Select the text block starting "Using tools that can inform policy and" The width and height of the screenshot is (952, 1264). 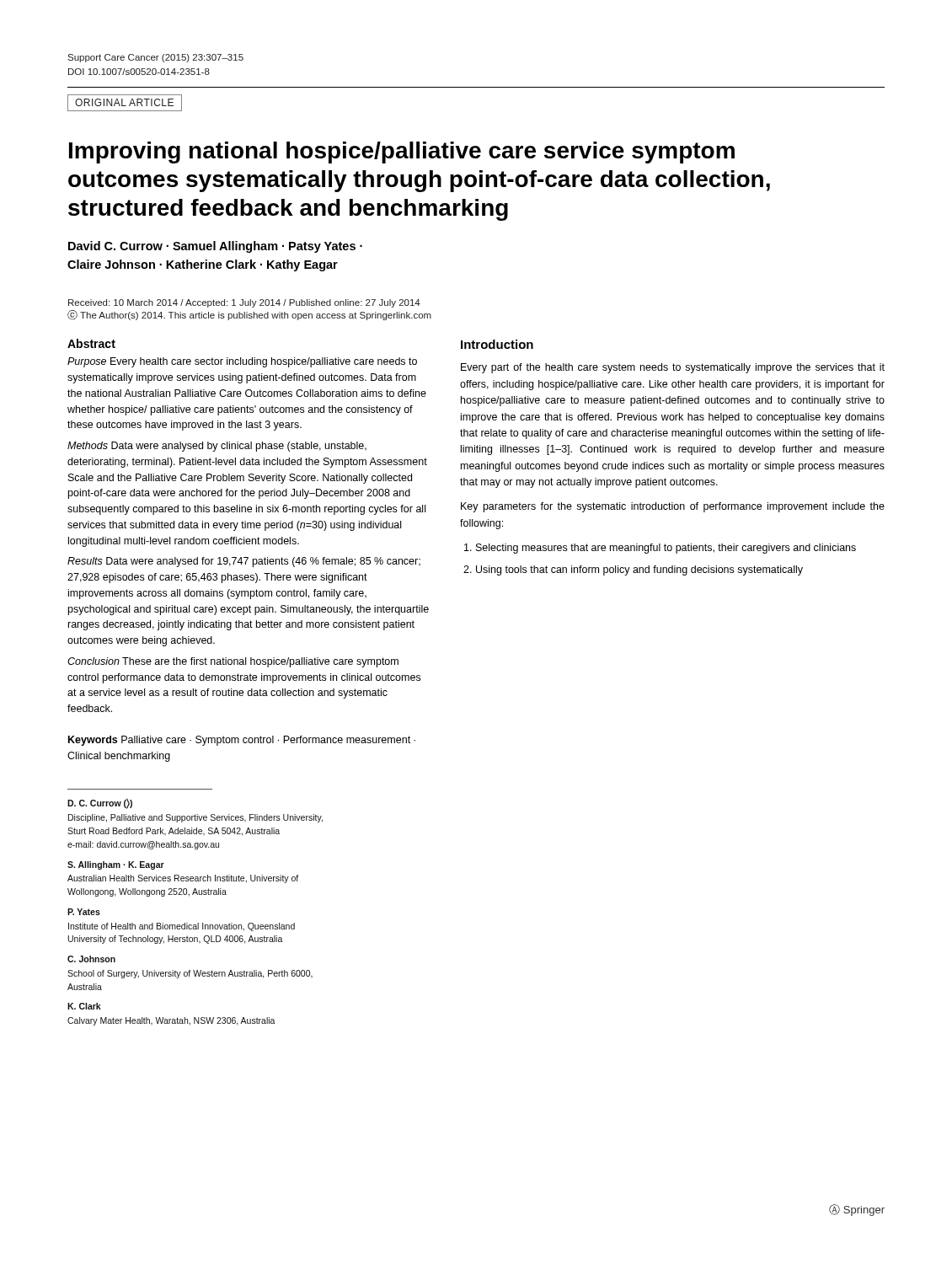coord(639,569)
